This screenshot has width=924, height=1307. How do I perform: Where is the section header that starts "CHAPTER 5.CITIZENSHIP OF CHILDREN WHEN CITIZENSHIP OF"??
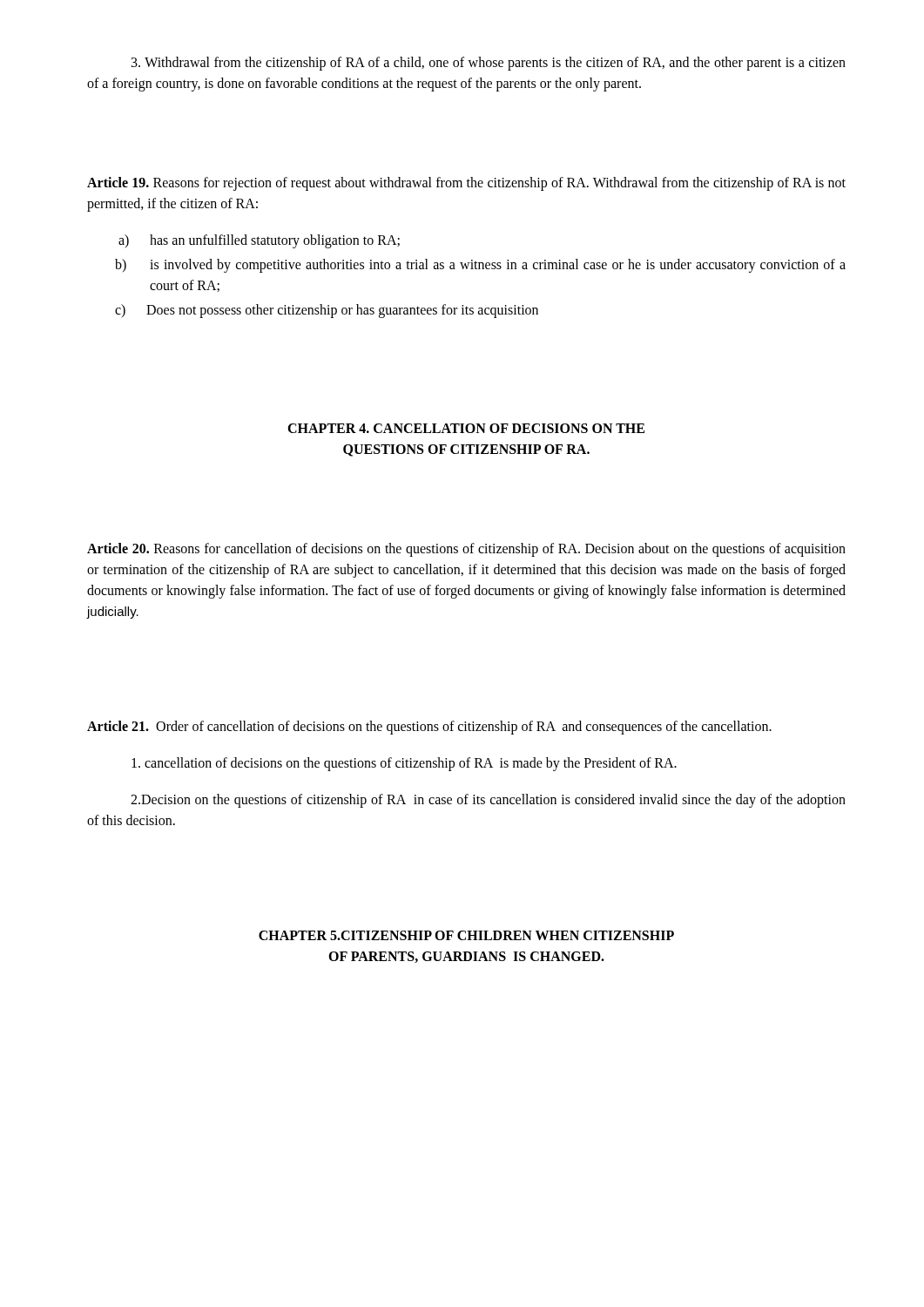coord(466,946)
